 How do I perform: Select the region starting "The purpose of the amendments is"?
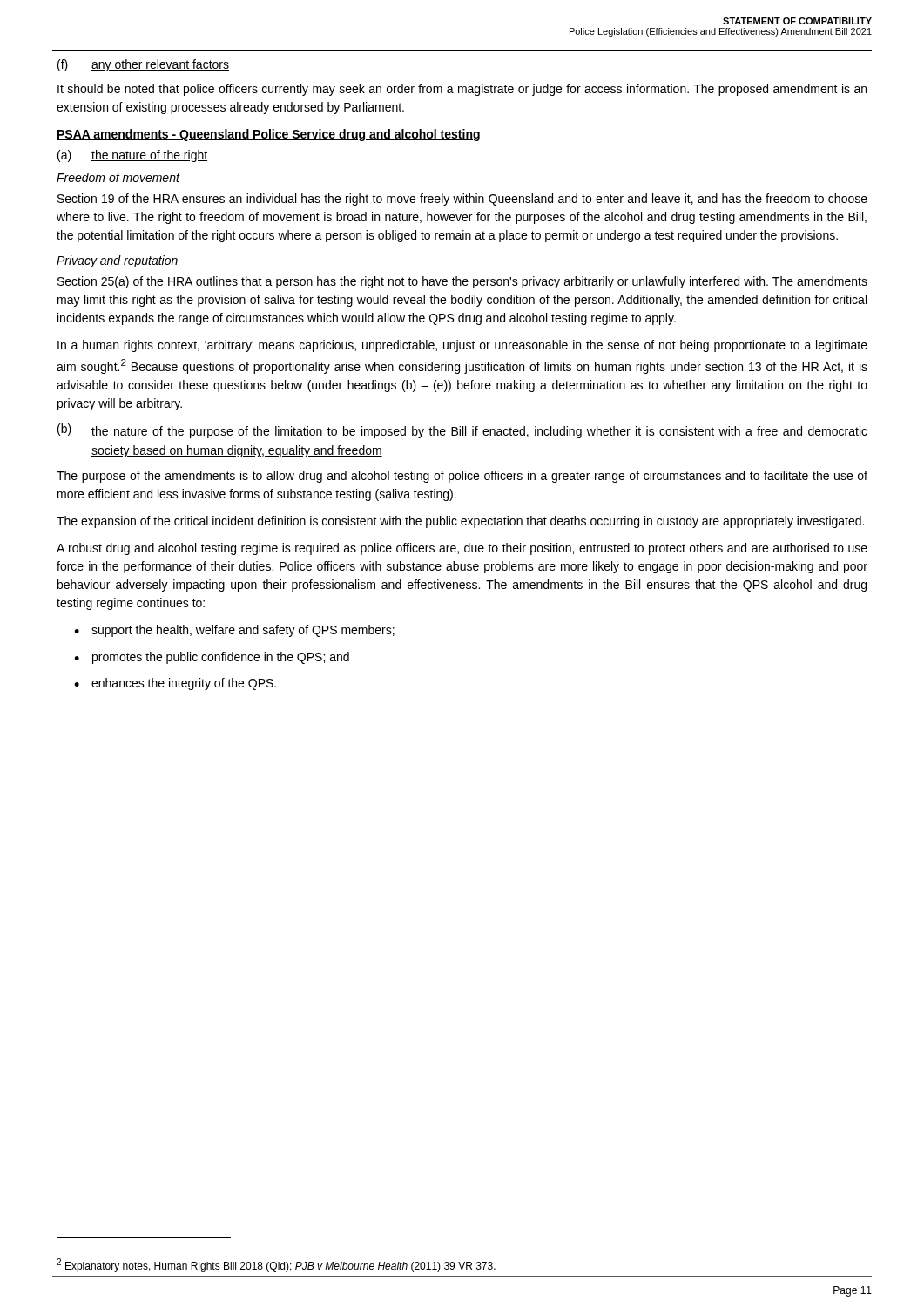pyautogui.click(x=462, y=486)
